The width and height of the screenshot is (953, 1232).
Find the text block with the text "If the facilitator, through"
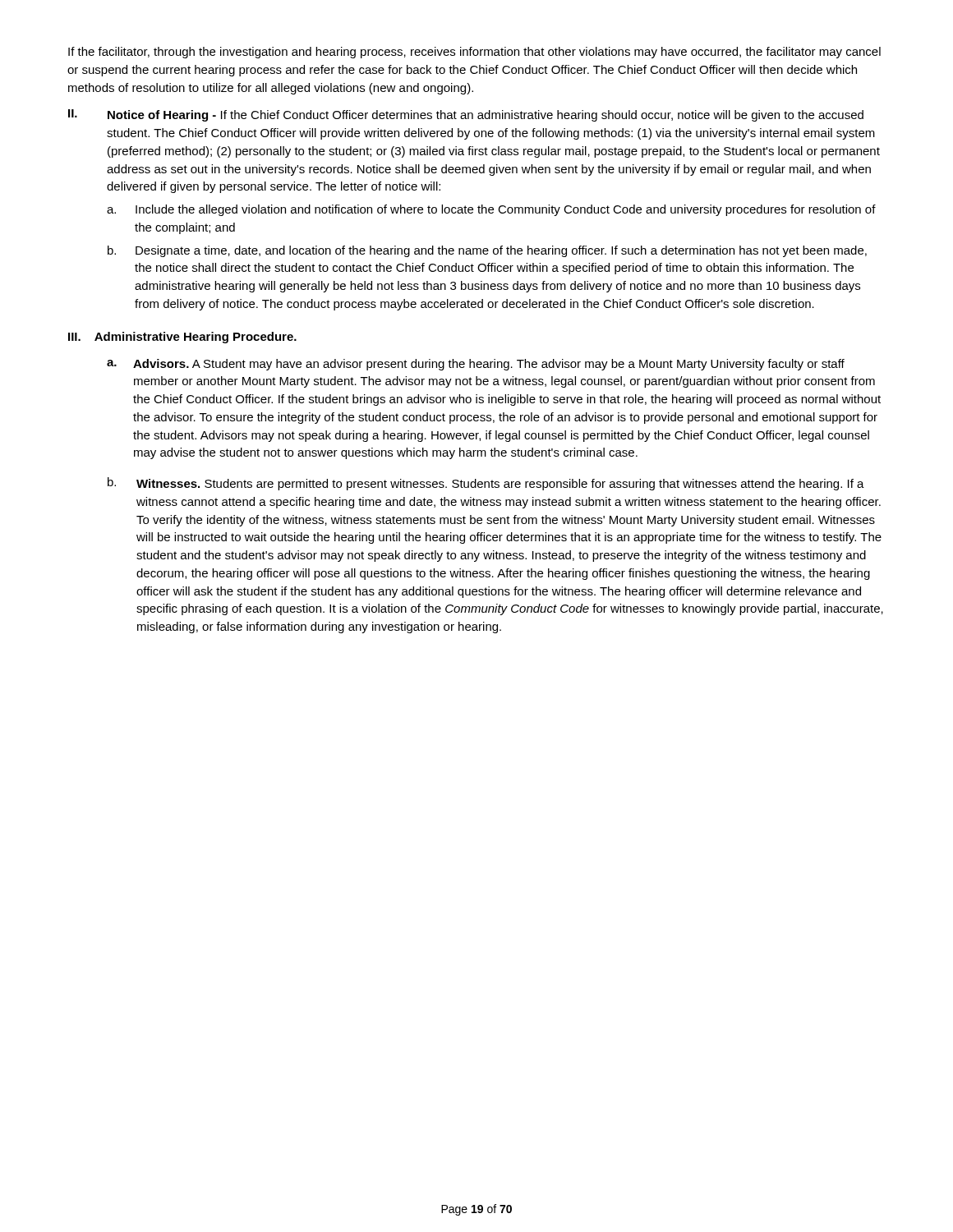coord(476,70)
